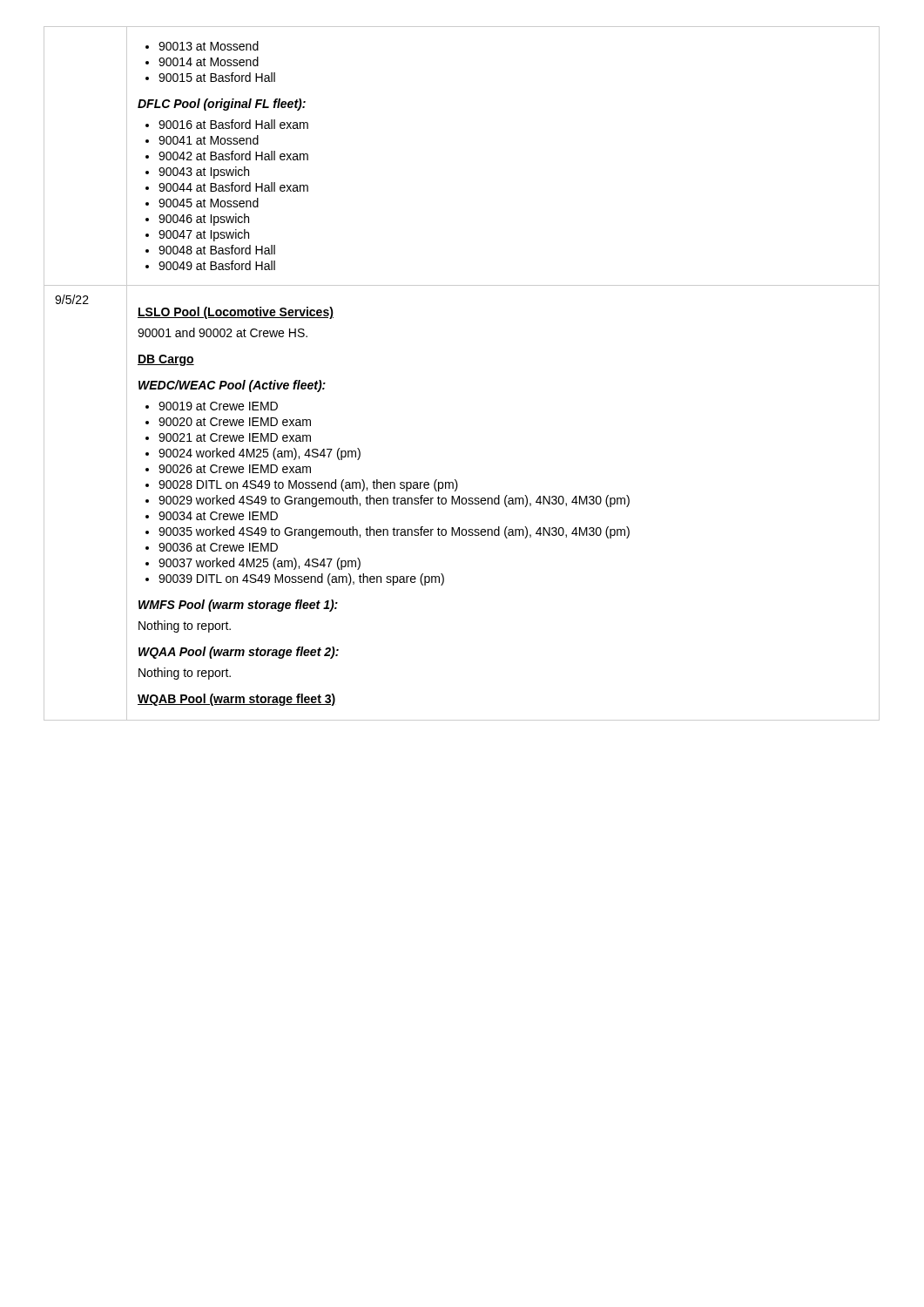Image resolution: width=924 pixels, height=1307 pixels.
Task: Find "WEDC/WEAC Pool (Active fleet):" on this page
Action: pos(232,386)
